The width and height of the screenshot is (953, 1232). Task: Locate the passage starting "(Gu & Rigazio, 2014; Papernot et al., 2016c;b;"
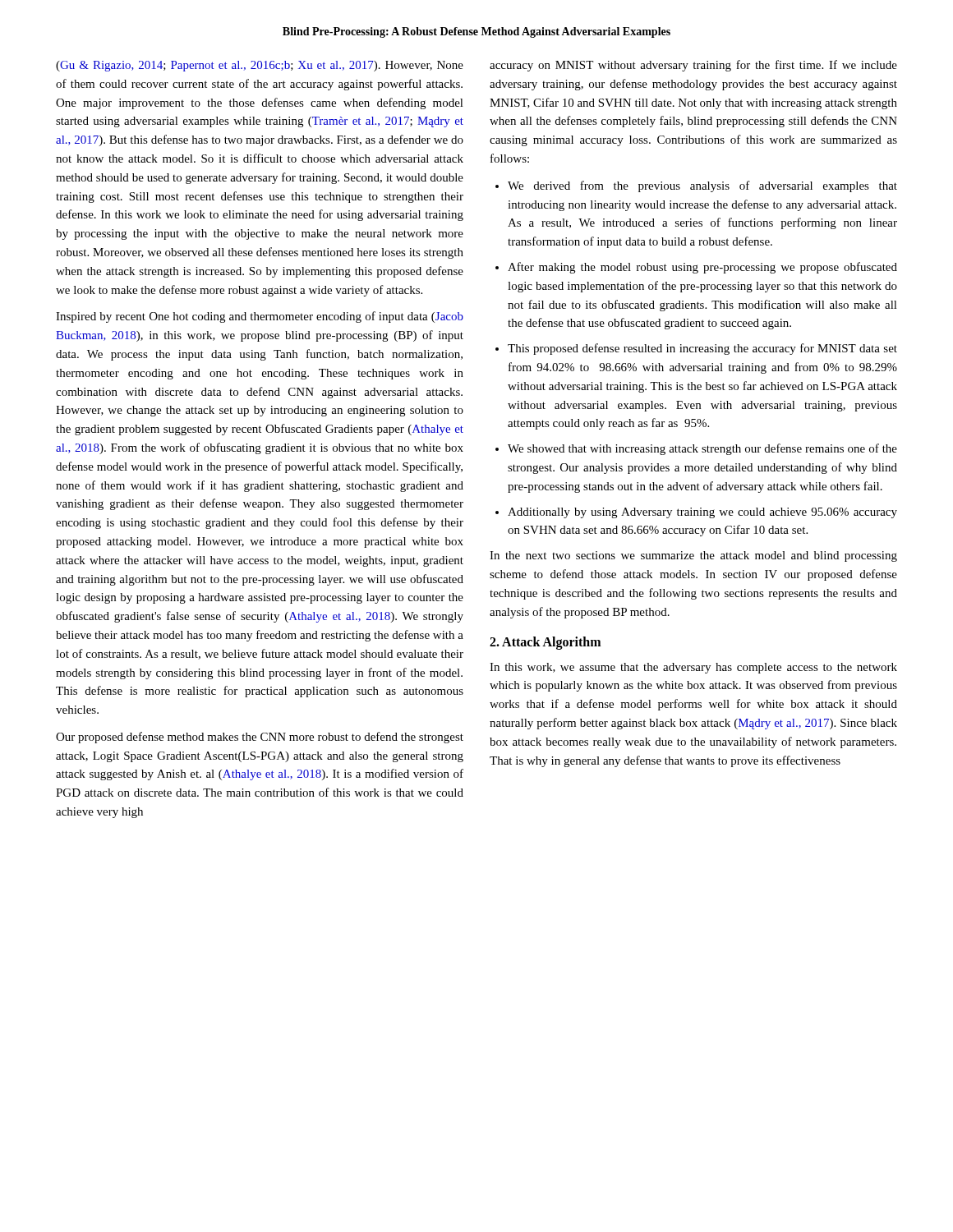click(260, 177)
